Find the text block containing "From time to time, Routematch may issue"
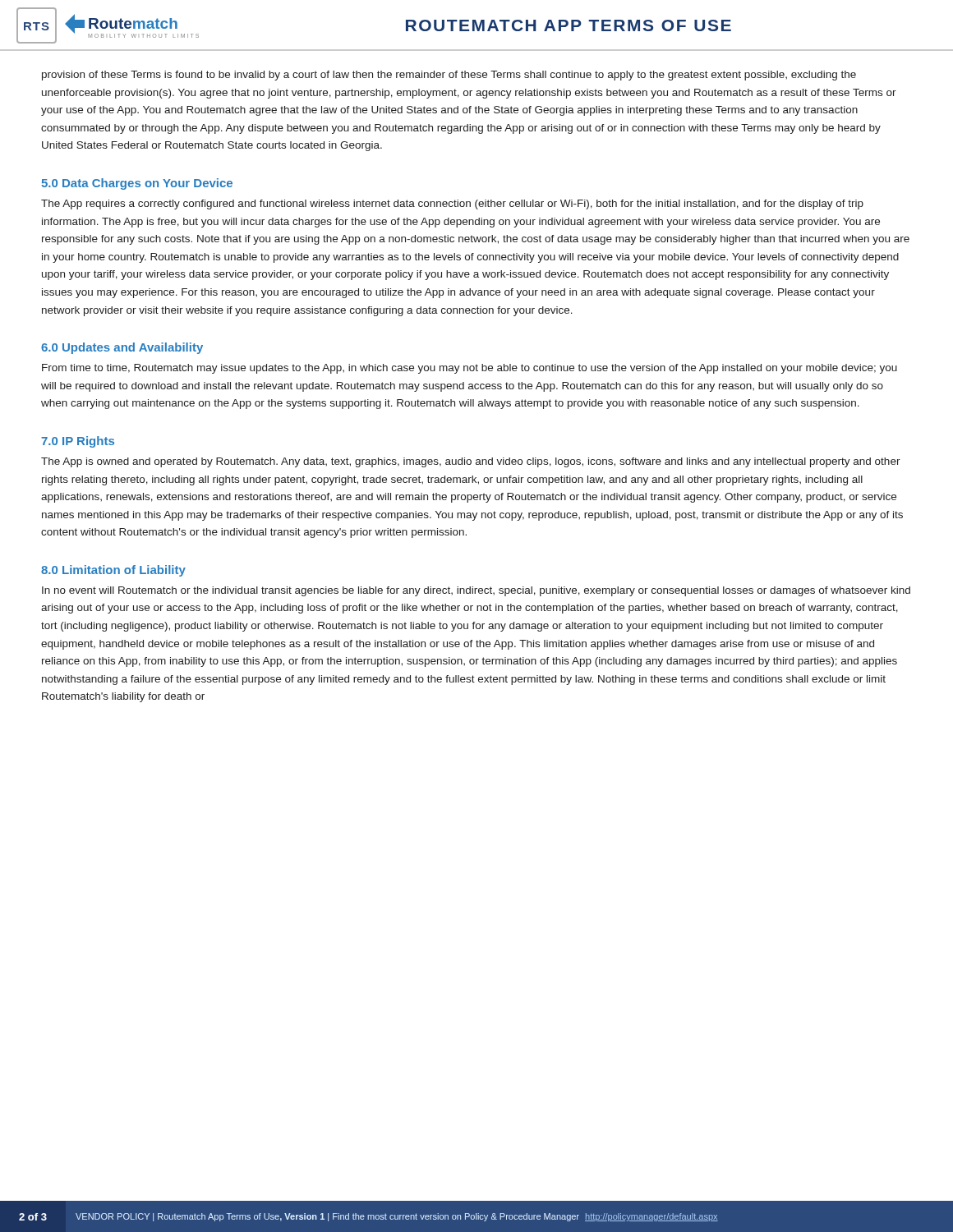953x1232 pixels. coord(469,385)
